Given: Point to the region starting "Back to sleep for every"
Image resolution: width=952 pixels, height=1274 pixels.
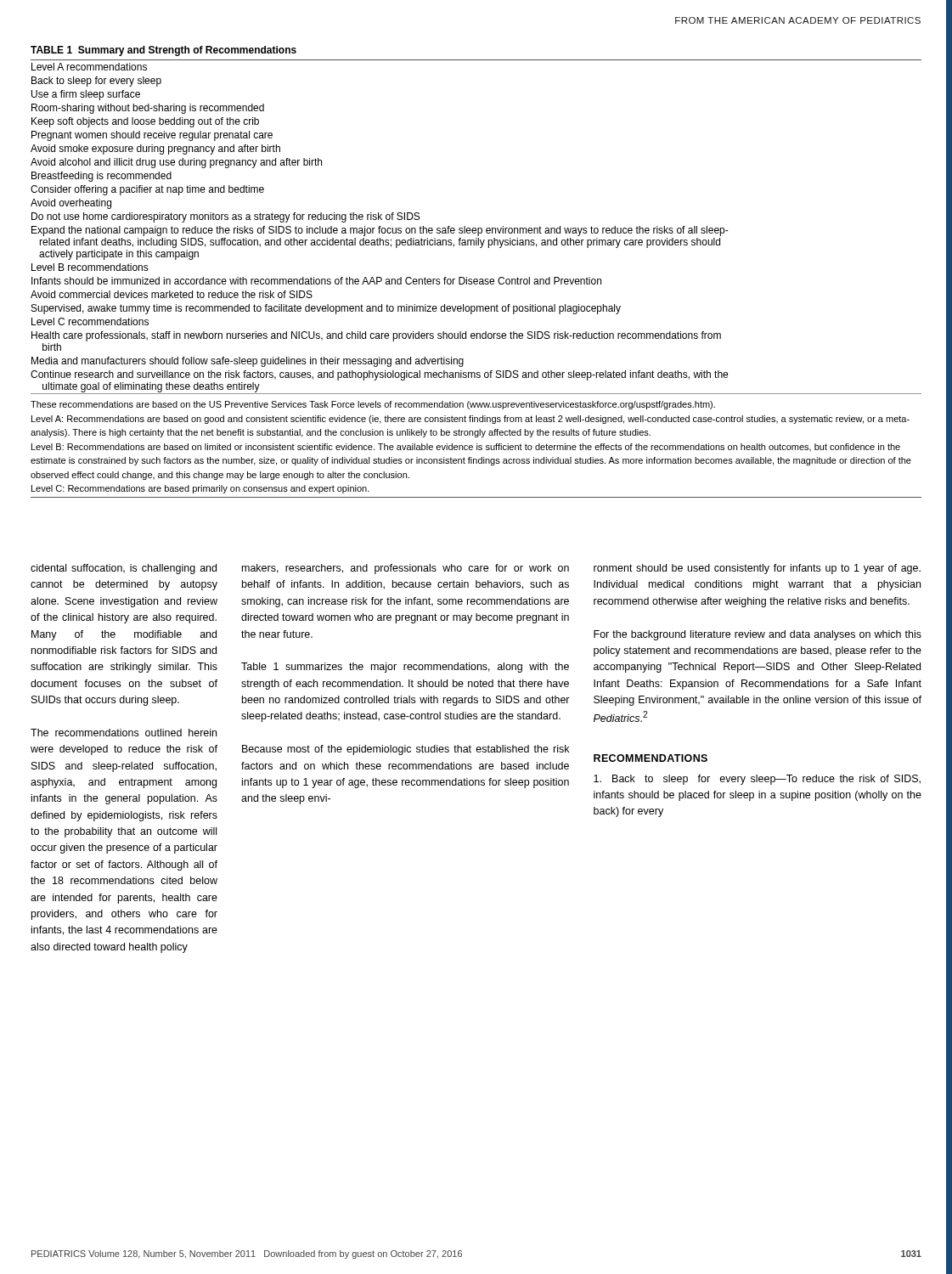Looking at the screenshot, I should point(757,795).
